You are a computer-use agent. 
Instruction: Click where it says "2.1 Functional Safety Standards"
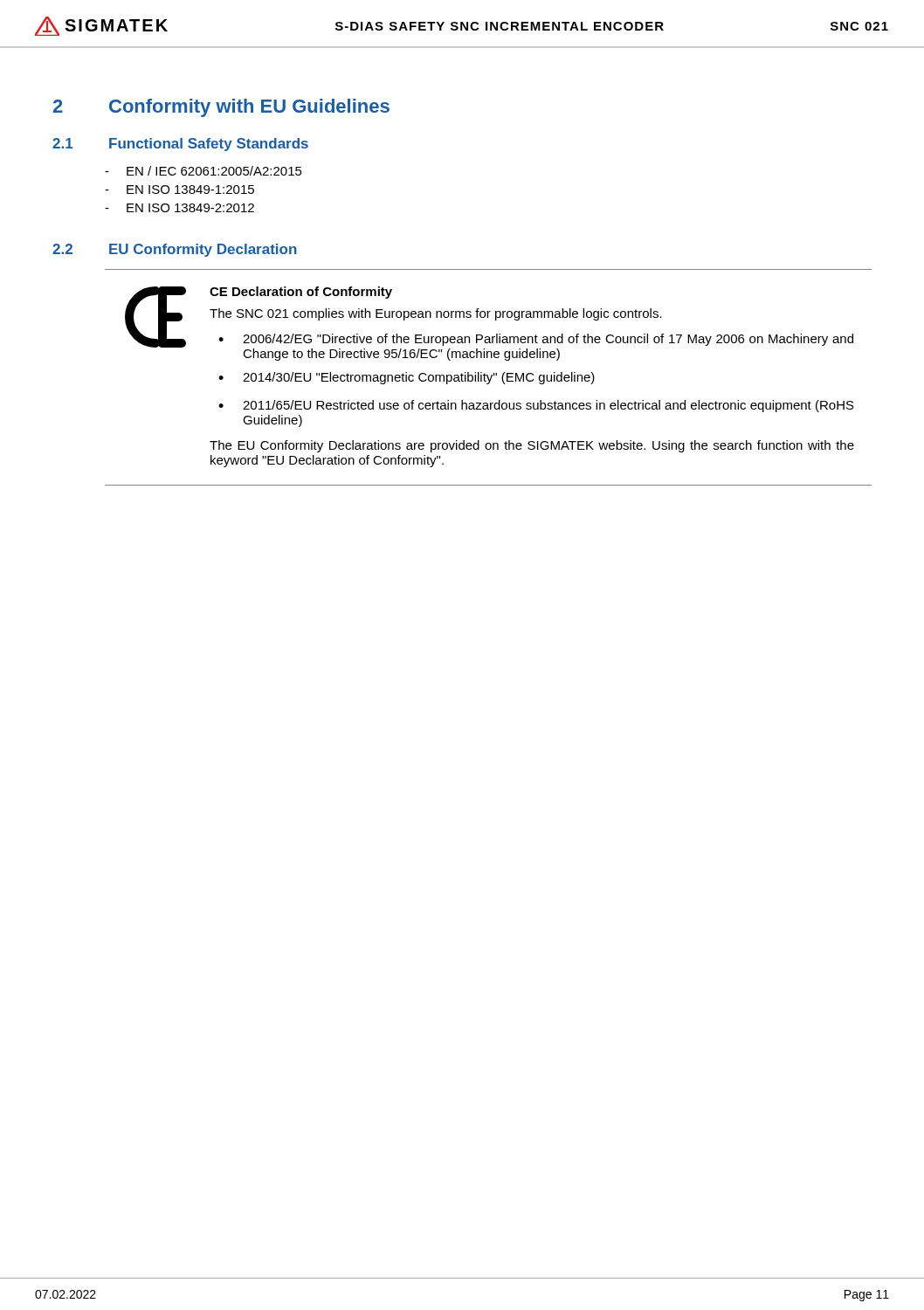tap(181, 144)
